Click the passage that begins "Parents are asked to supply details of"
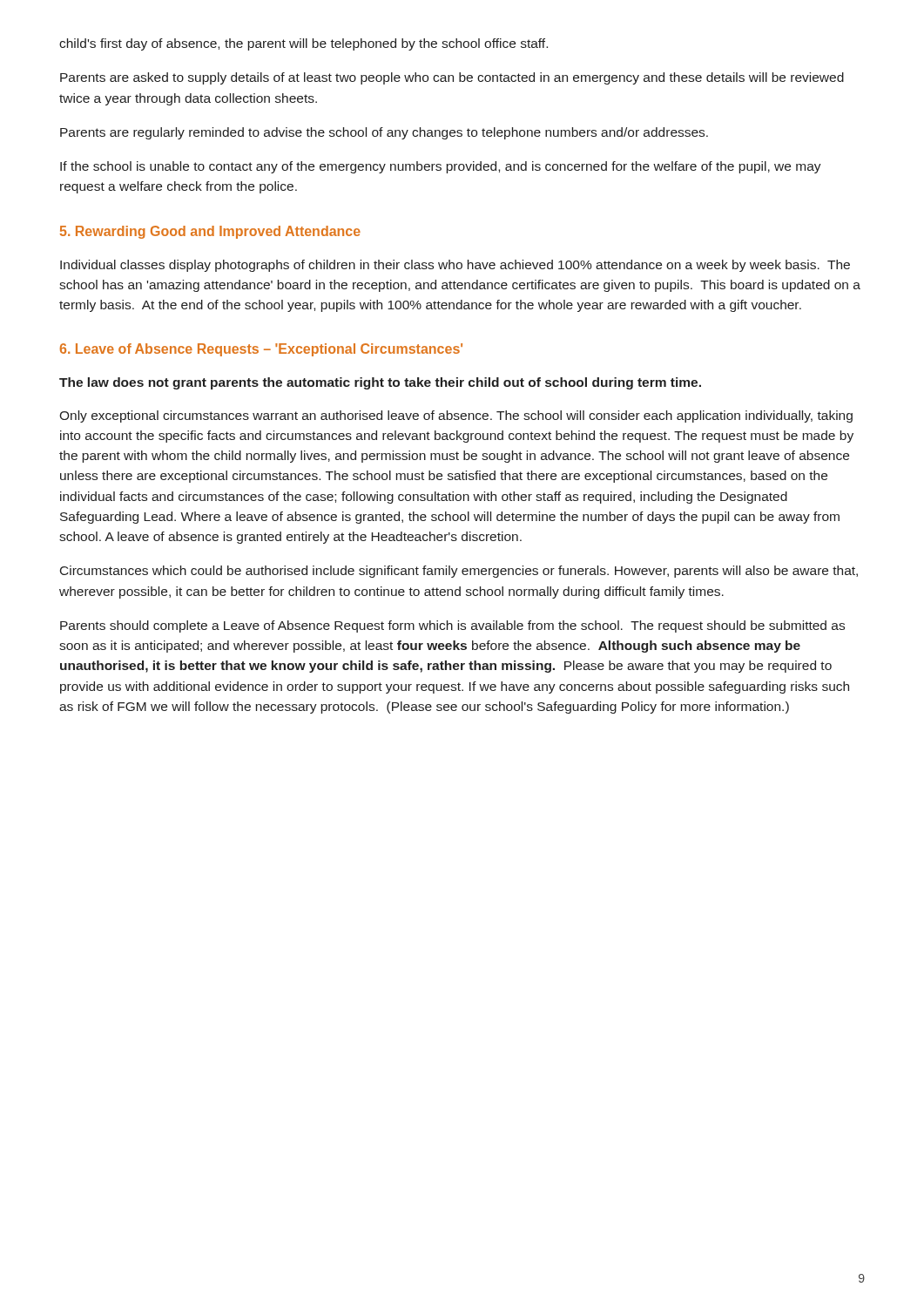Viewport: 924px width, 1307px height. tap(452, 87)
